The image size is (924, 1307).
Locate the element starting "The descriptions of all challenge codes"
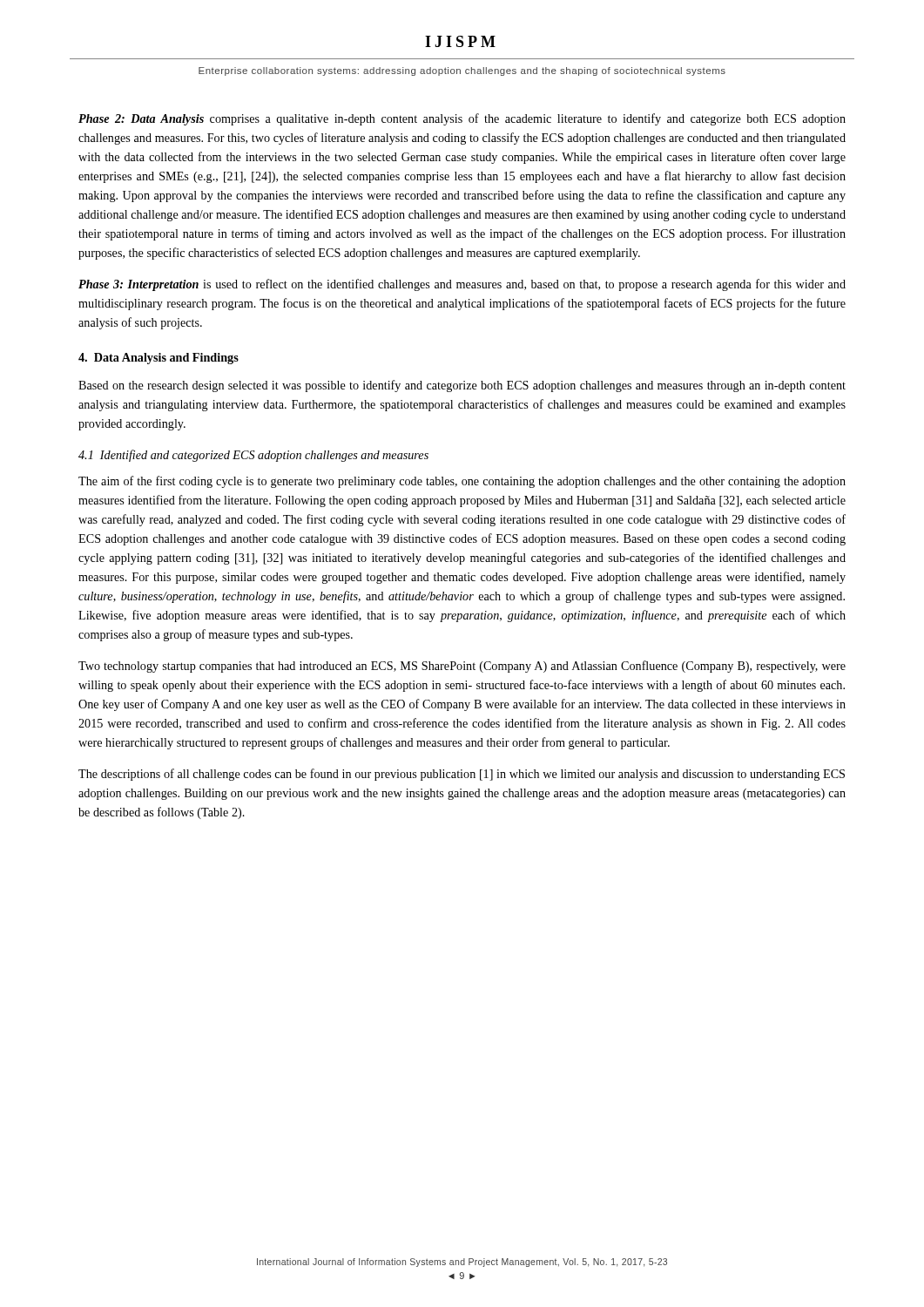[462, 793]
